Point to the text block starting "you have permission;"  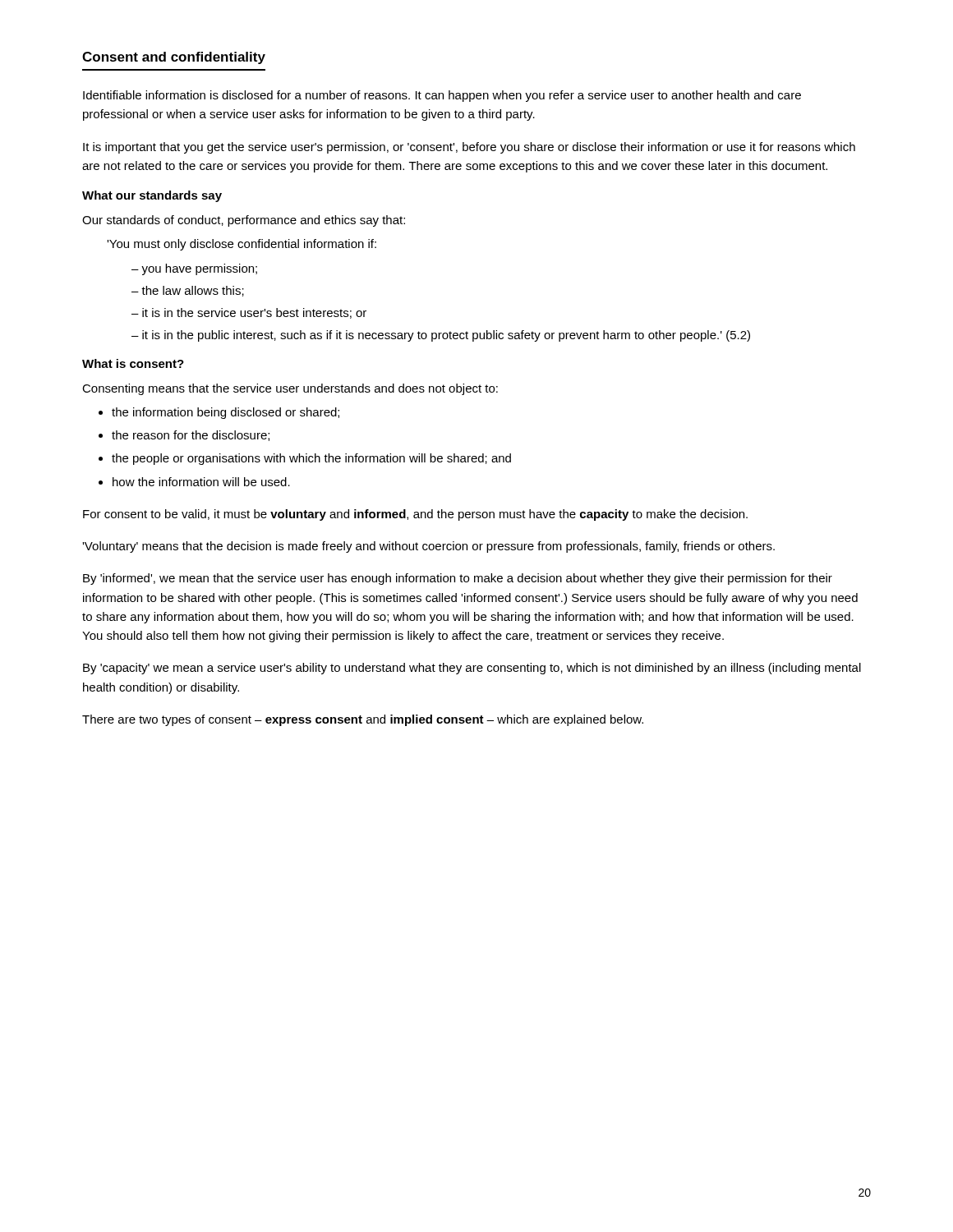pyautogui.click(x=200, y=268)
